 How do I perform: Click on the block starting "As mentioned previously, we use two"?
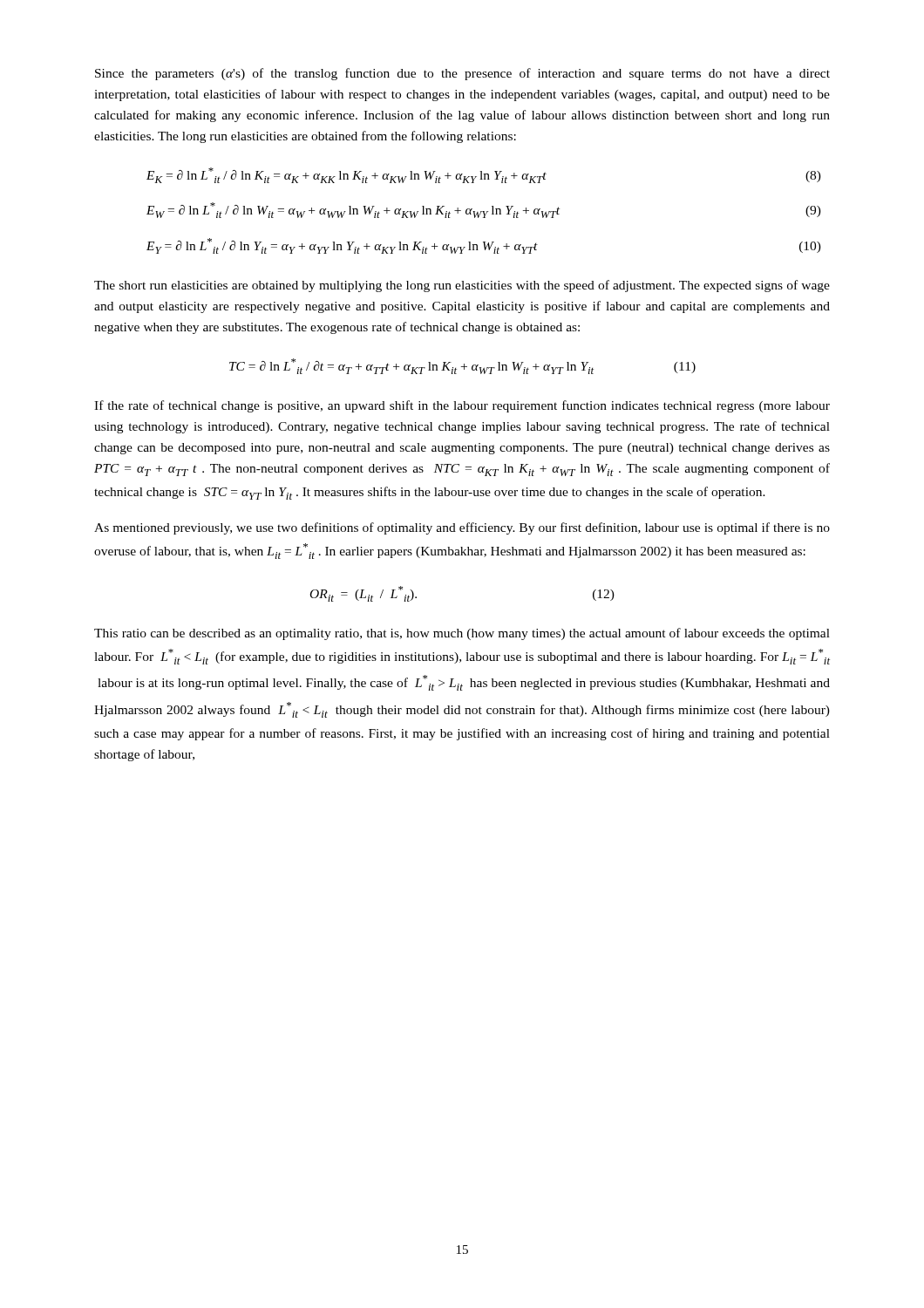(x=462, y=541)
